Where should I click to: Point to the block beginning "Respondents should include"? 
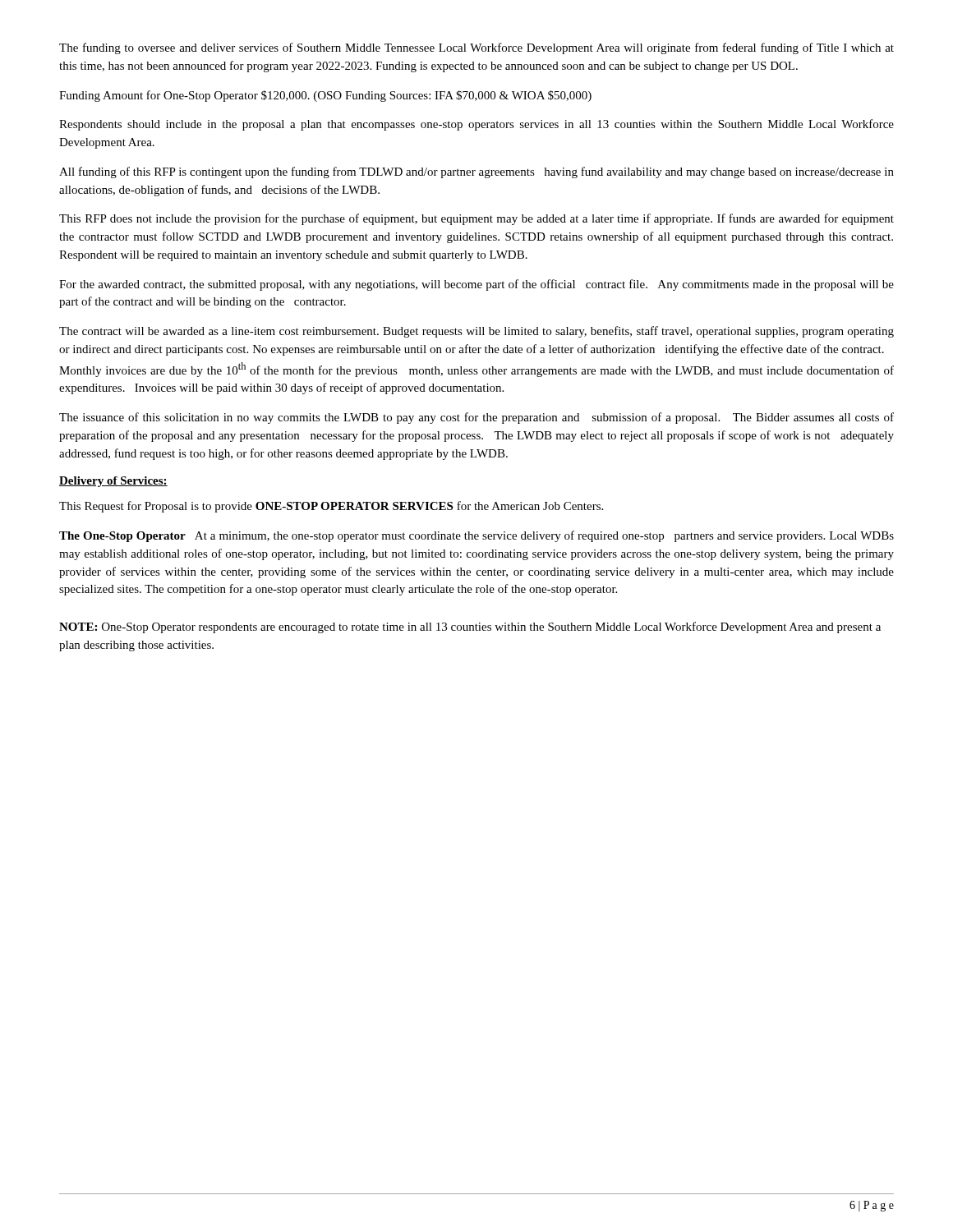click(x=476, y=133)
